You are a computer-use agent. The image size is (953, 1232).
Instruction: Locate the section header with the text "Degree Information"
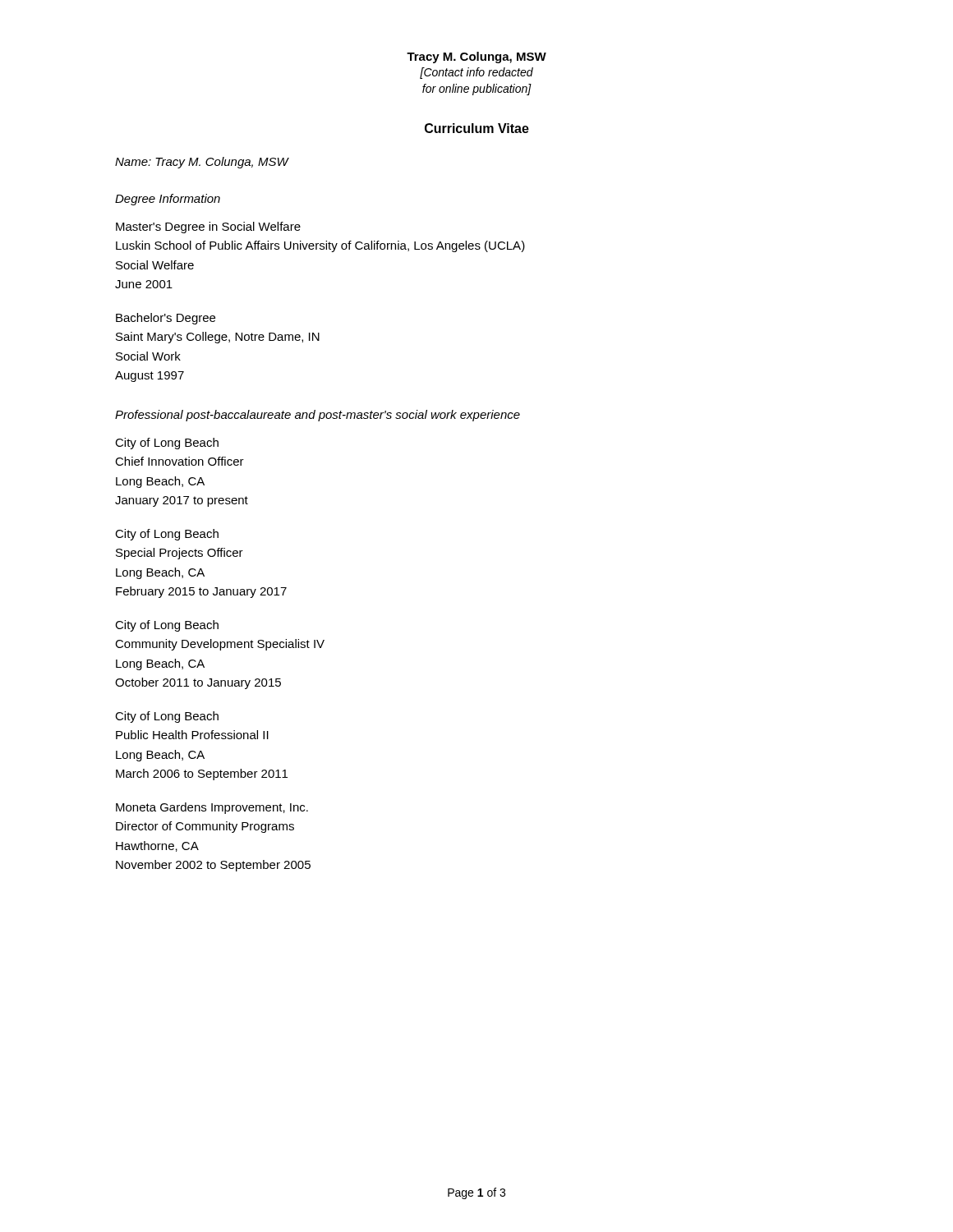pos(168,199)
